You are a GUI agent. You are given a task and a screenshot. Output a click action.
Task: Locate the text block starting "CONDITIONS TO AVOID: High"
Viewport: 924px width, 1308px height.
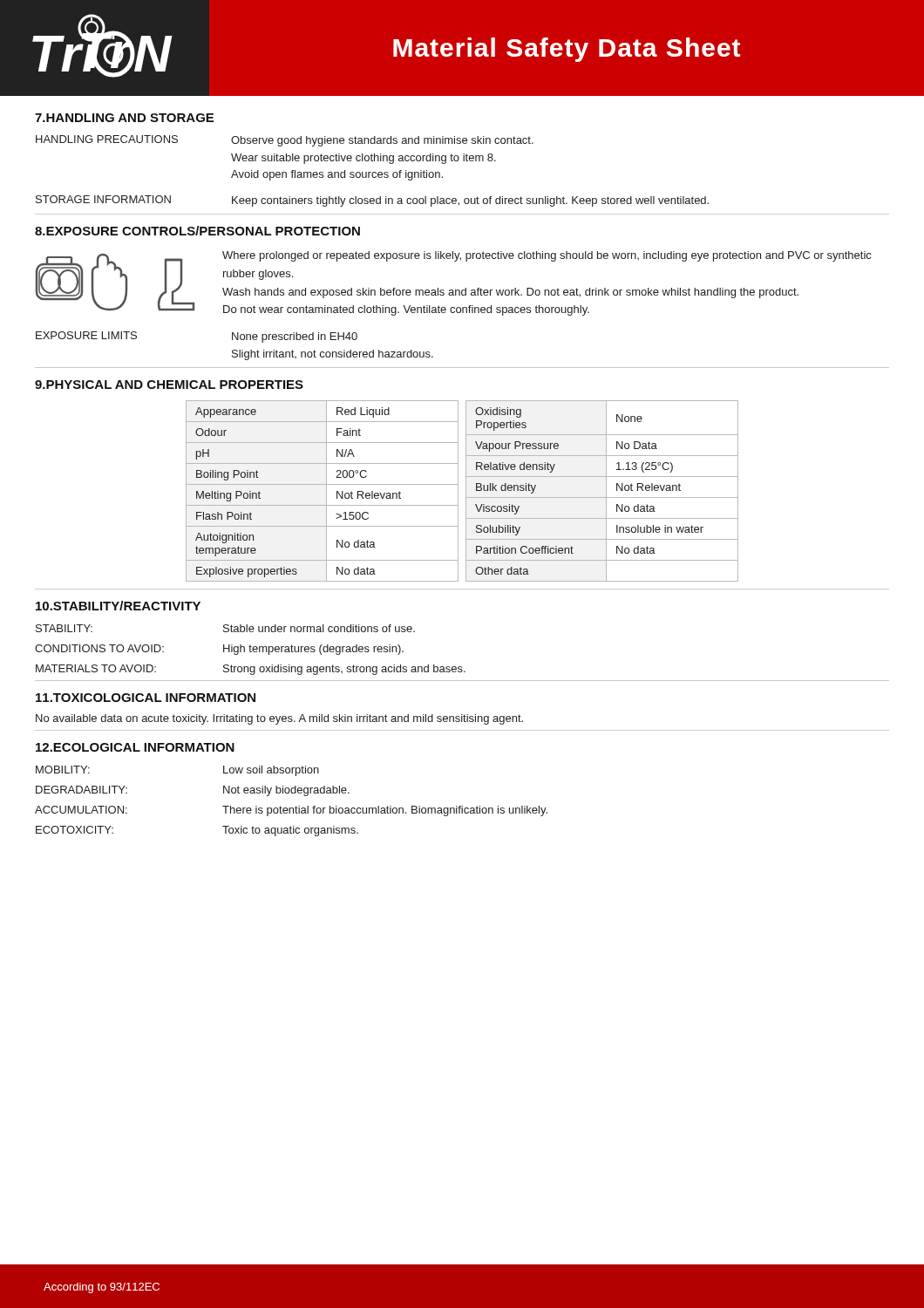(102, 648)
